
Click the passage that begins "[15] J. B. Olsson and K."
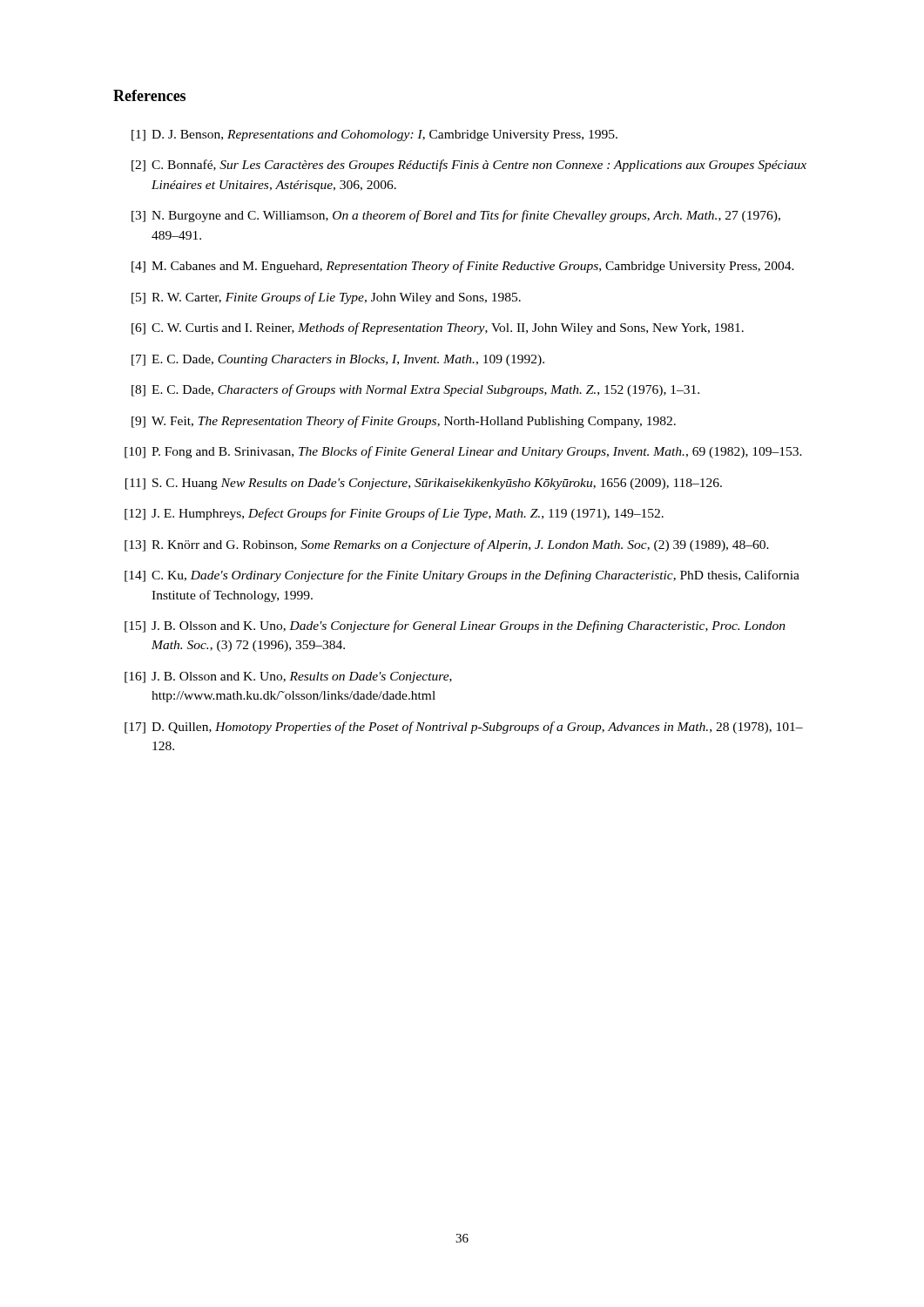(462, 636)
